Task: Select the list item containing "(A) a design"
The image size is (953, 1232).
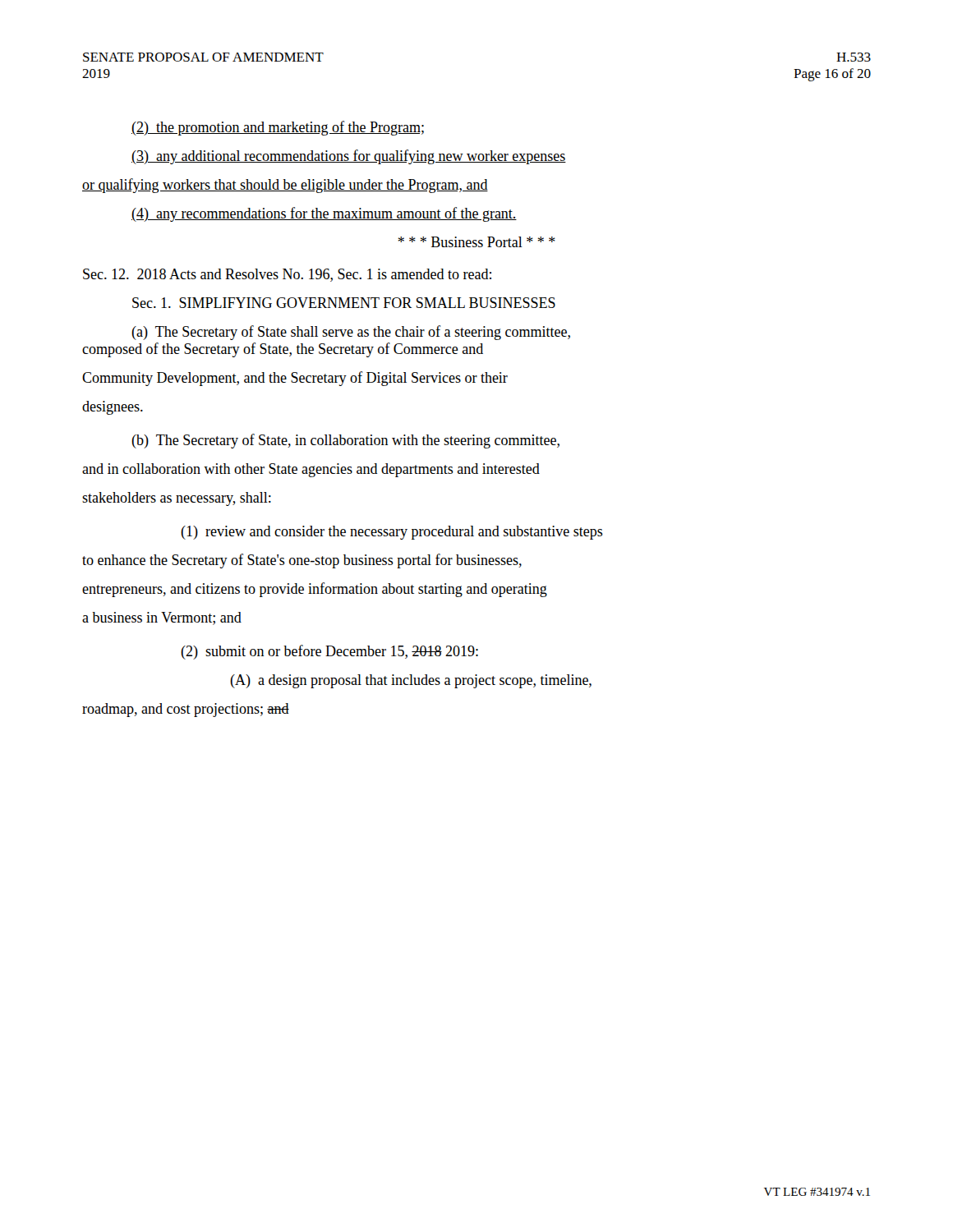Action: pos(411,680)
